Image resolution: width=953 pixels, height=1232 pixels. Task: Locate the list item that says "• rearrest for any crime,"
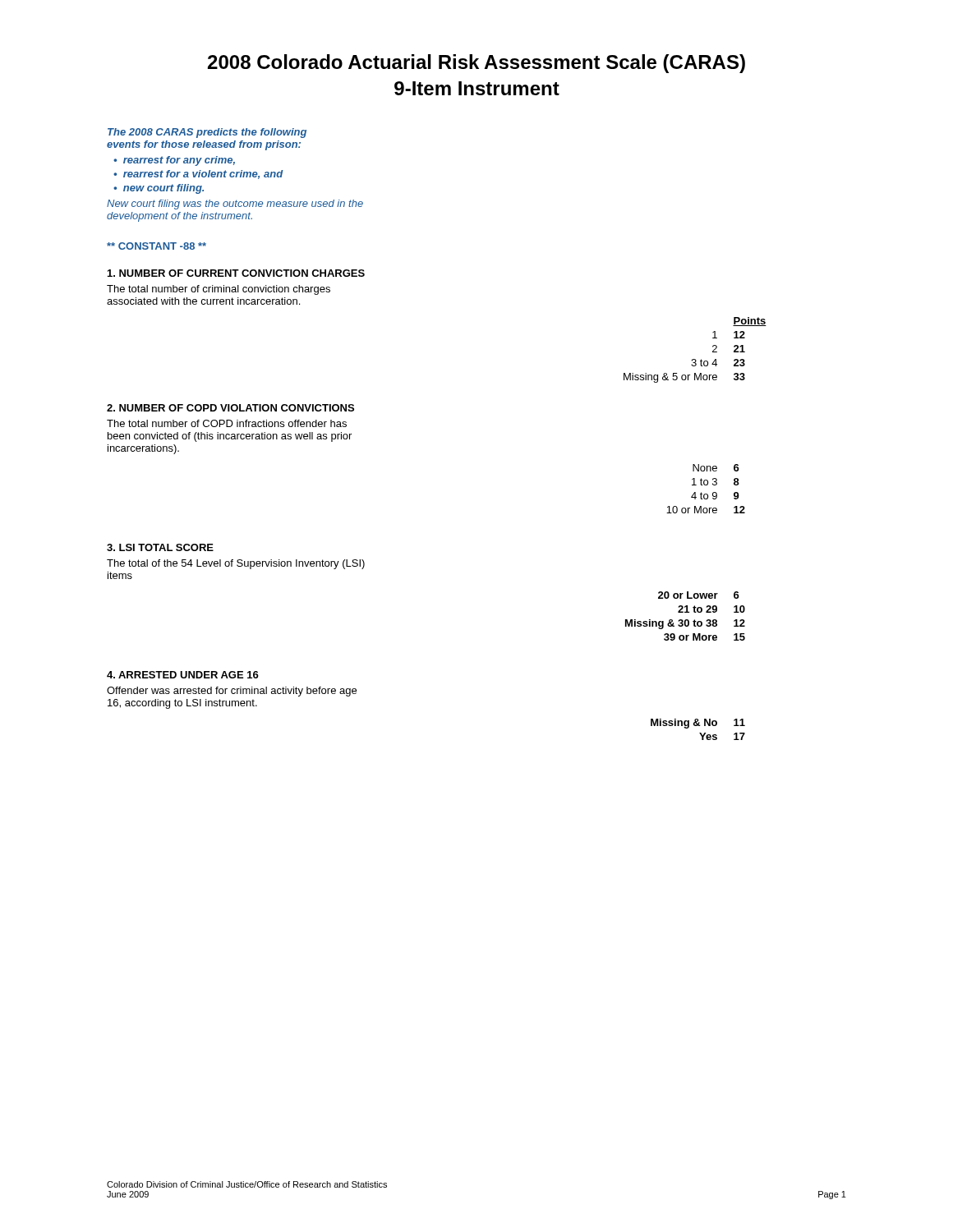[175, 160]
